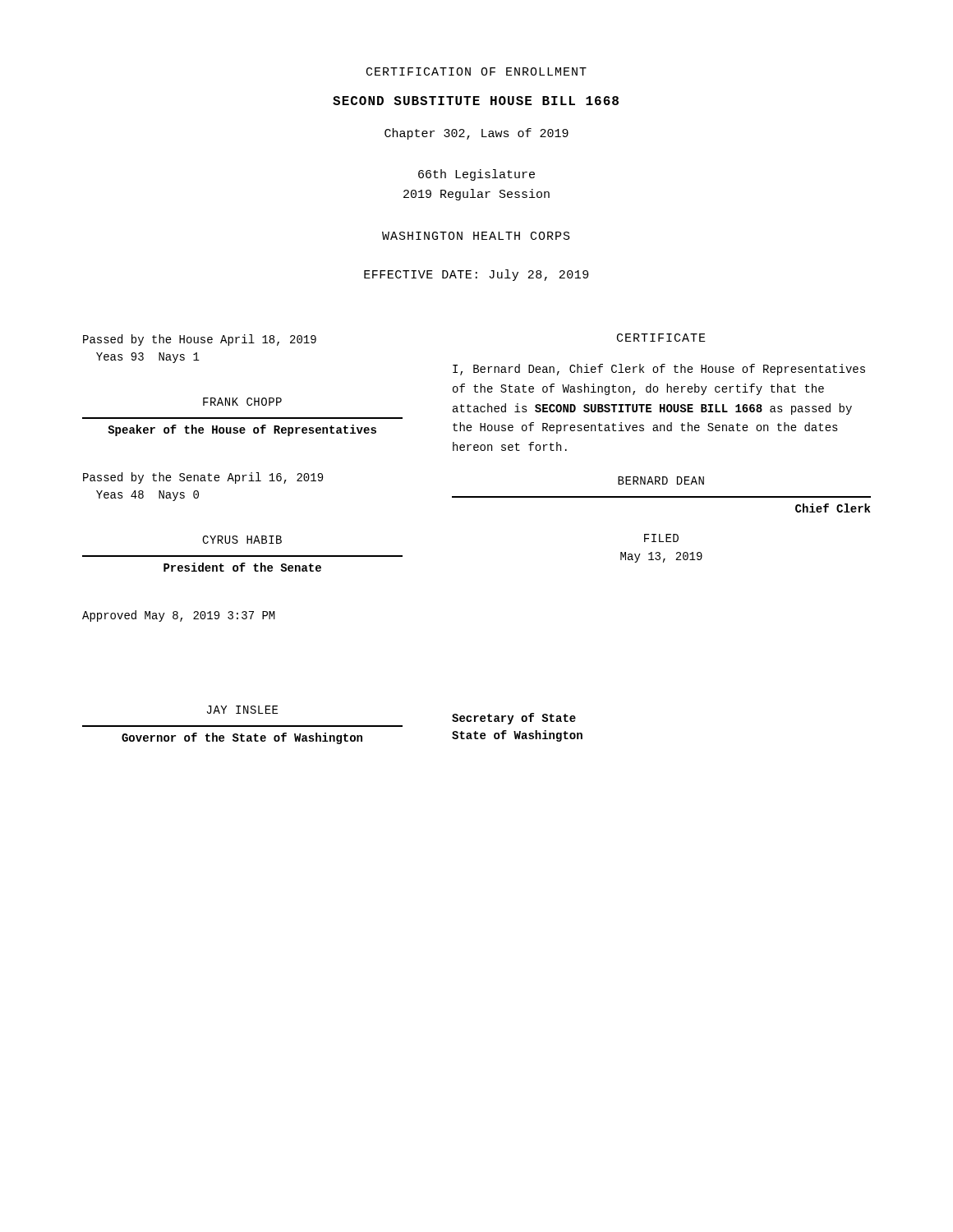
Task: Select the text with the text "EFFECTIVE DATE: July 28, 2019"
Action: (x=476, y=276)
